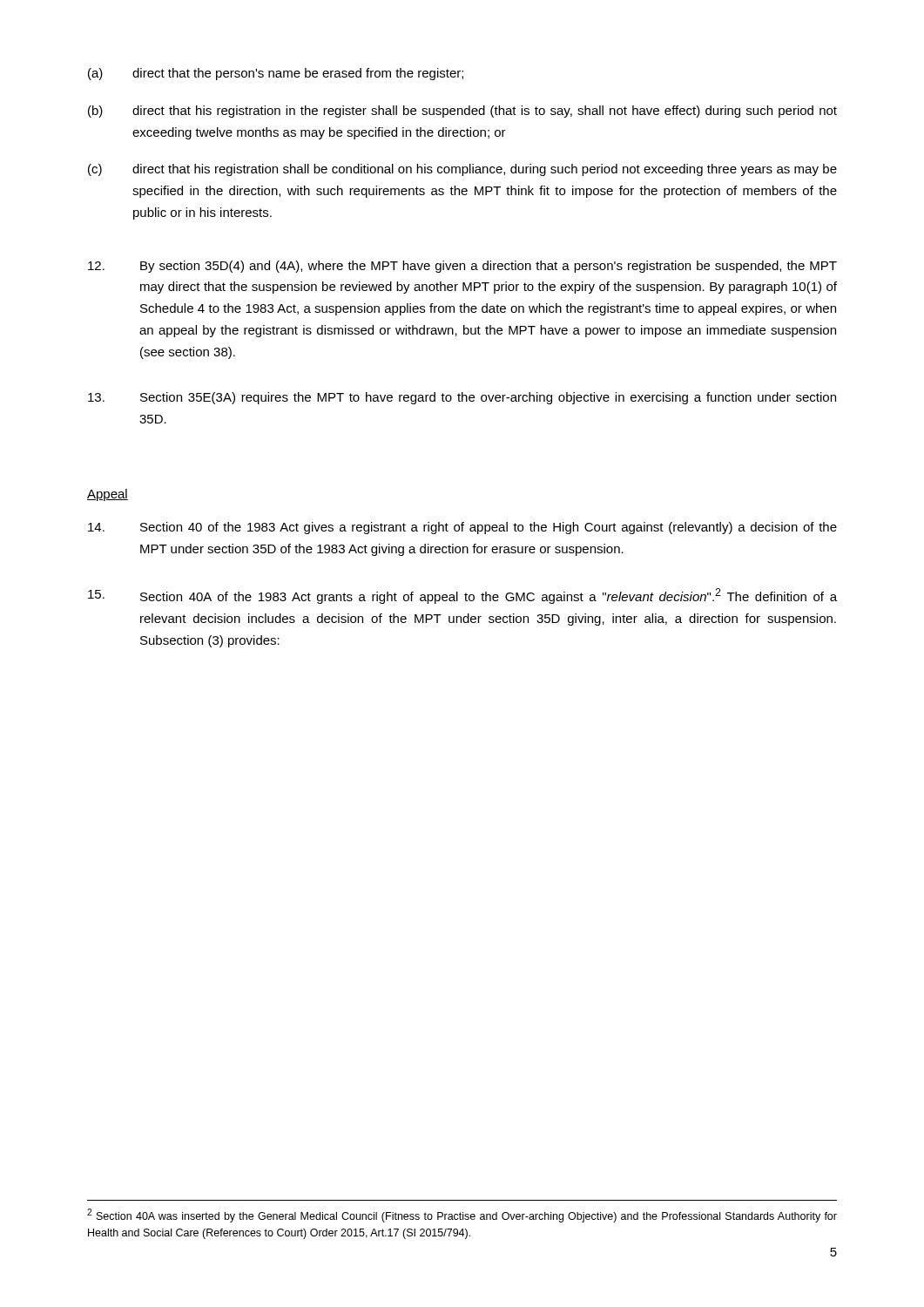Locate the text starting "(b) direct that his registration in the register"
The height and width of the screenshot is (1307, 924).
pyautogui.click(x=462, y=122)
